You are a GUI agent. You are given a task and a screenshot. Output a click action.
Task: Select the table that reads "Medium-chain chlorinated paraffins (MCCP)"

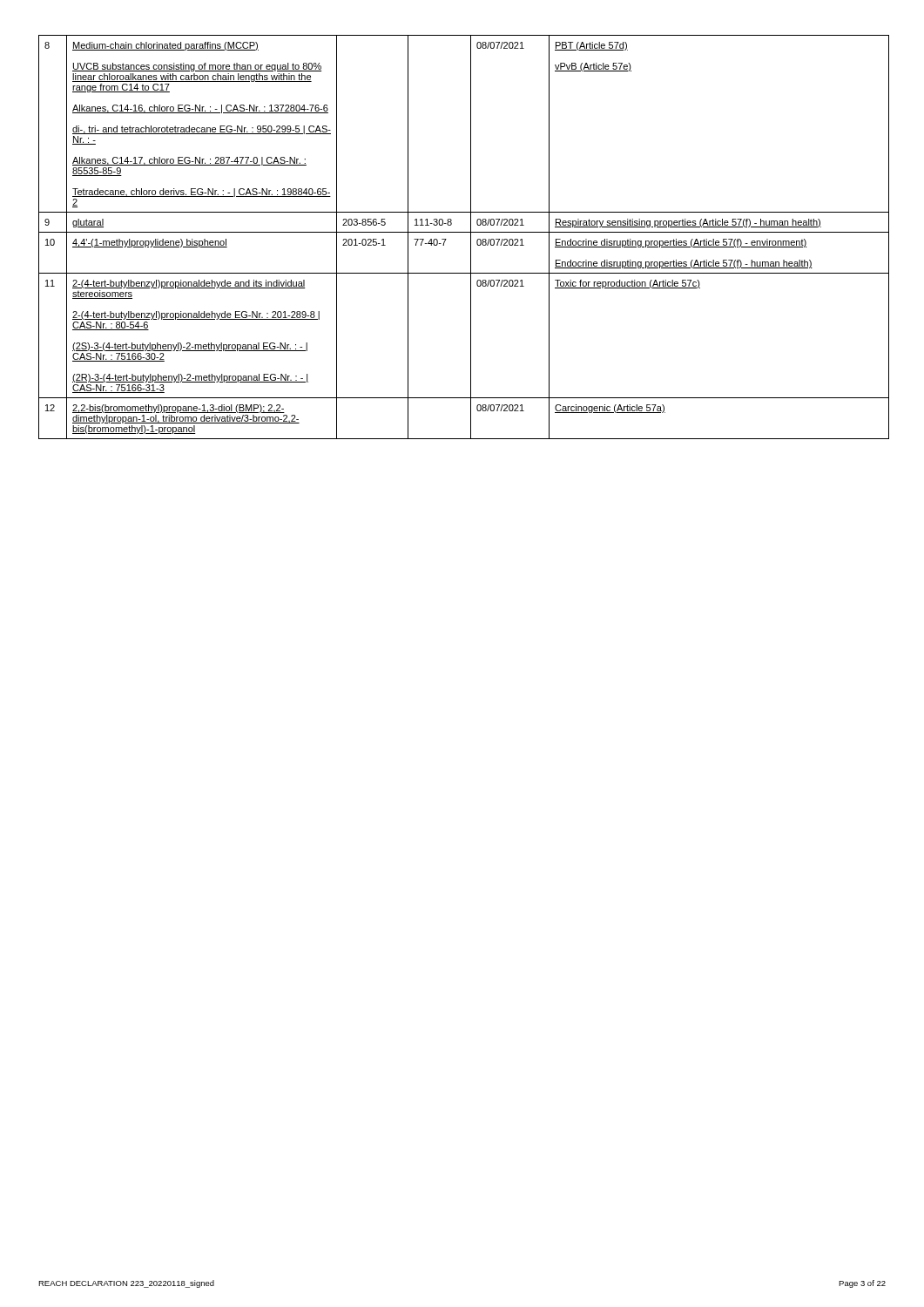tap(462, 237)
